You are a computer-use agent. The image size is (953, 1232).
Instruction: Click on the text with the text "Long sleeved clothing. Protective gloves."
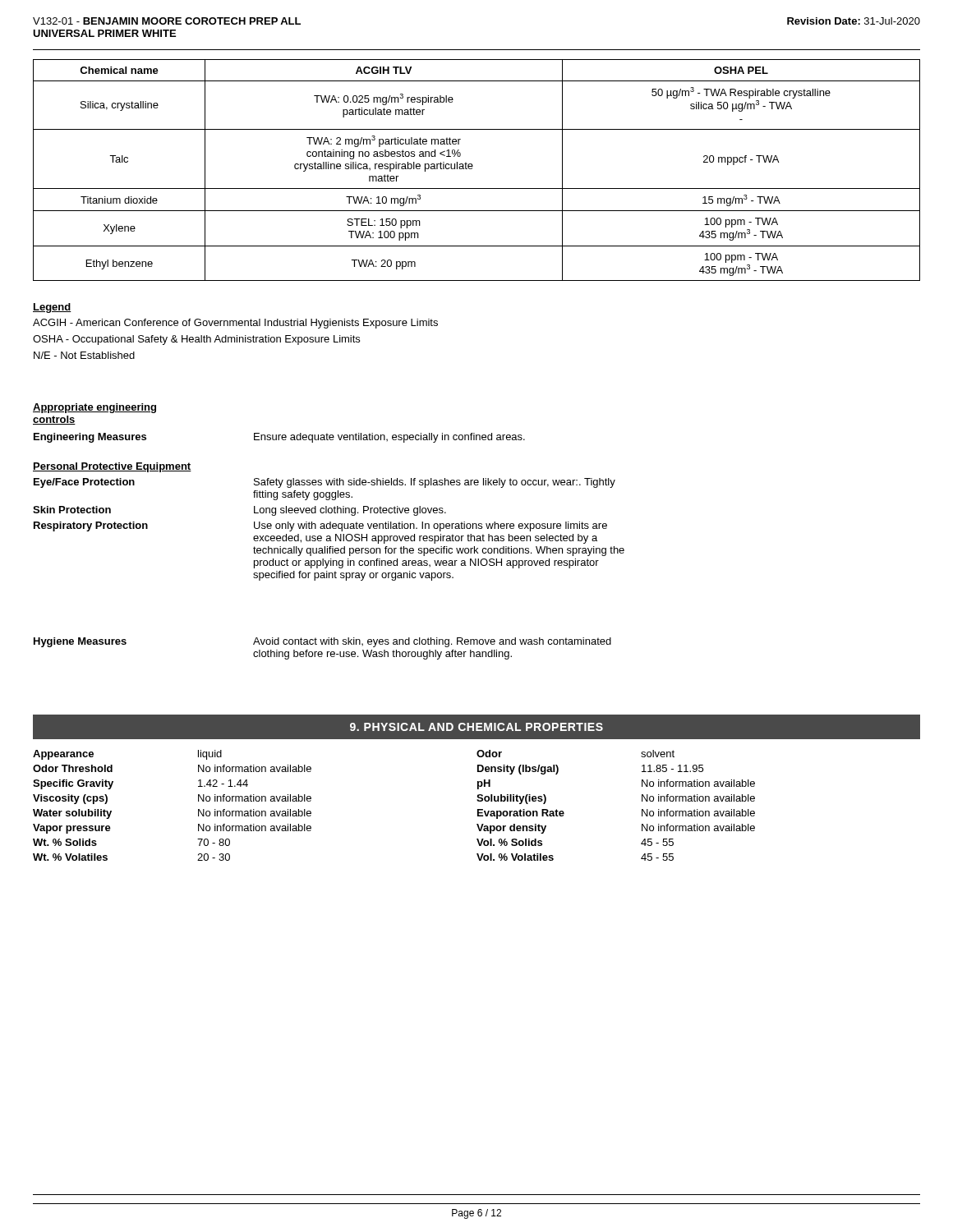click(x=350, y=510)
